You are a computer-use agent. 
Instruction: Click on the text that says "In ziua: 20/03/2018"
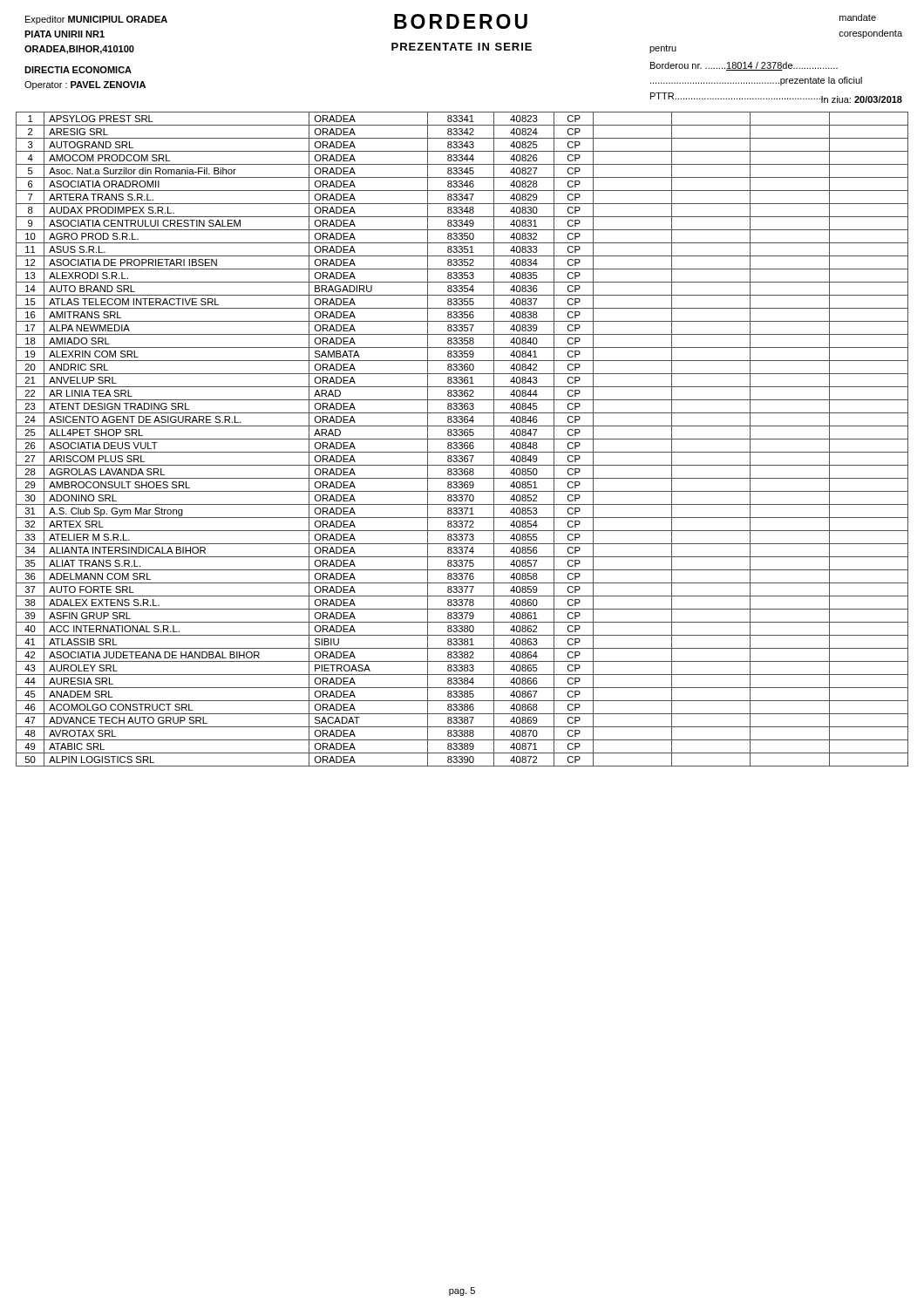coord(861,99)
